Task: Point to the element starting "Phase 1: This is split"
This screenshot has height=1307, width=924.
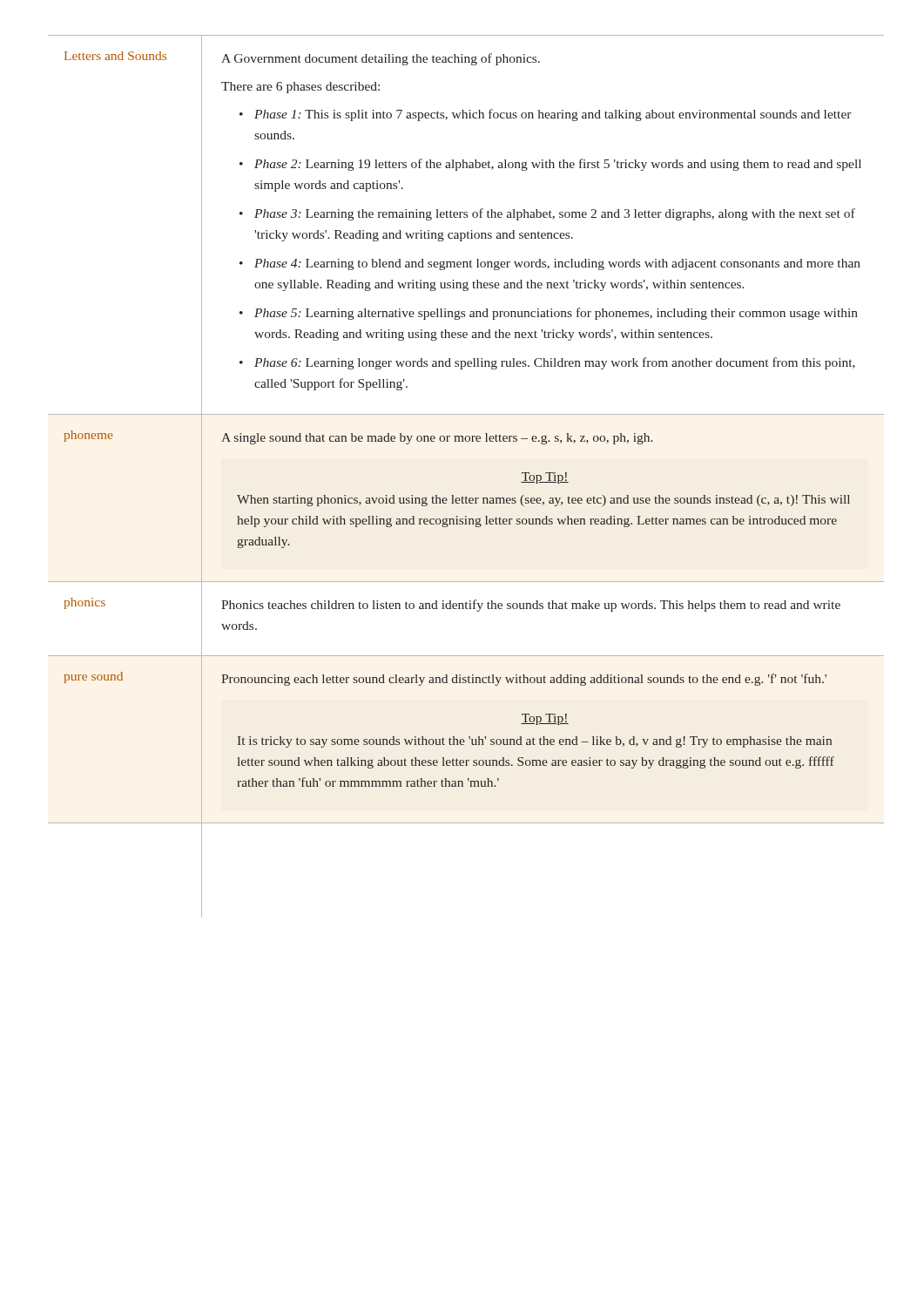Action: (x=553, y=124)
